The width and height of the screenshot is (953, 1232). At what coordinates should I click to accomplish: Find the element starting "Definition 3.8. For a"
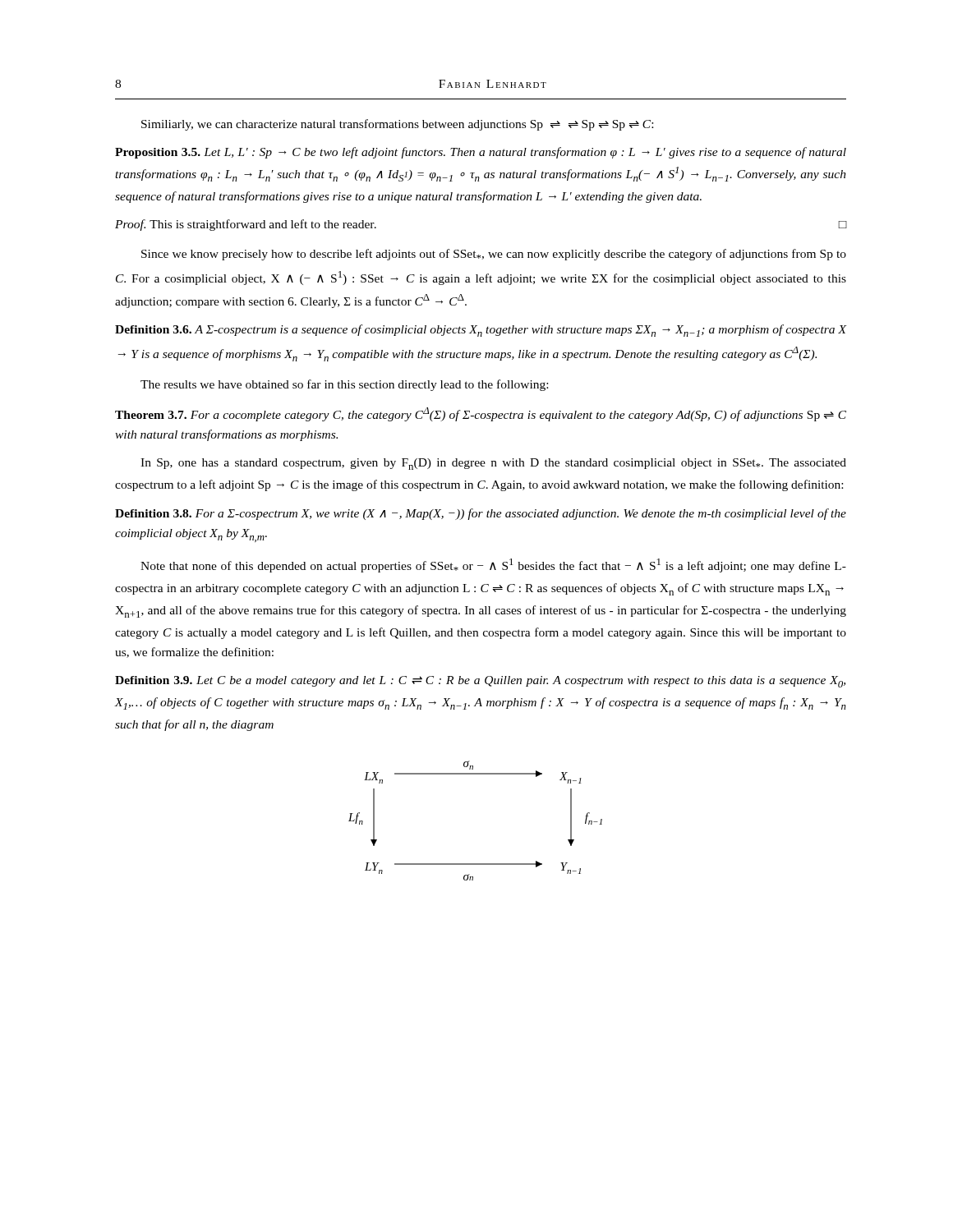click(481, 524)
